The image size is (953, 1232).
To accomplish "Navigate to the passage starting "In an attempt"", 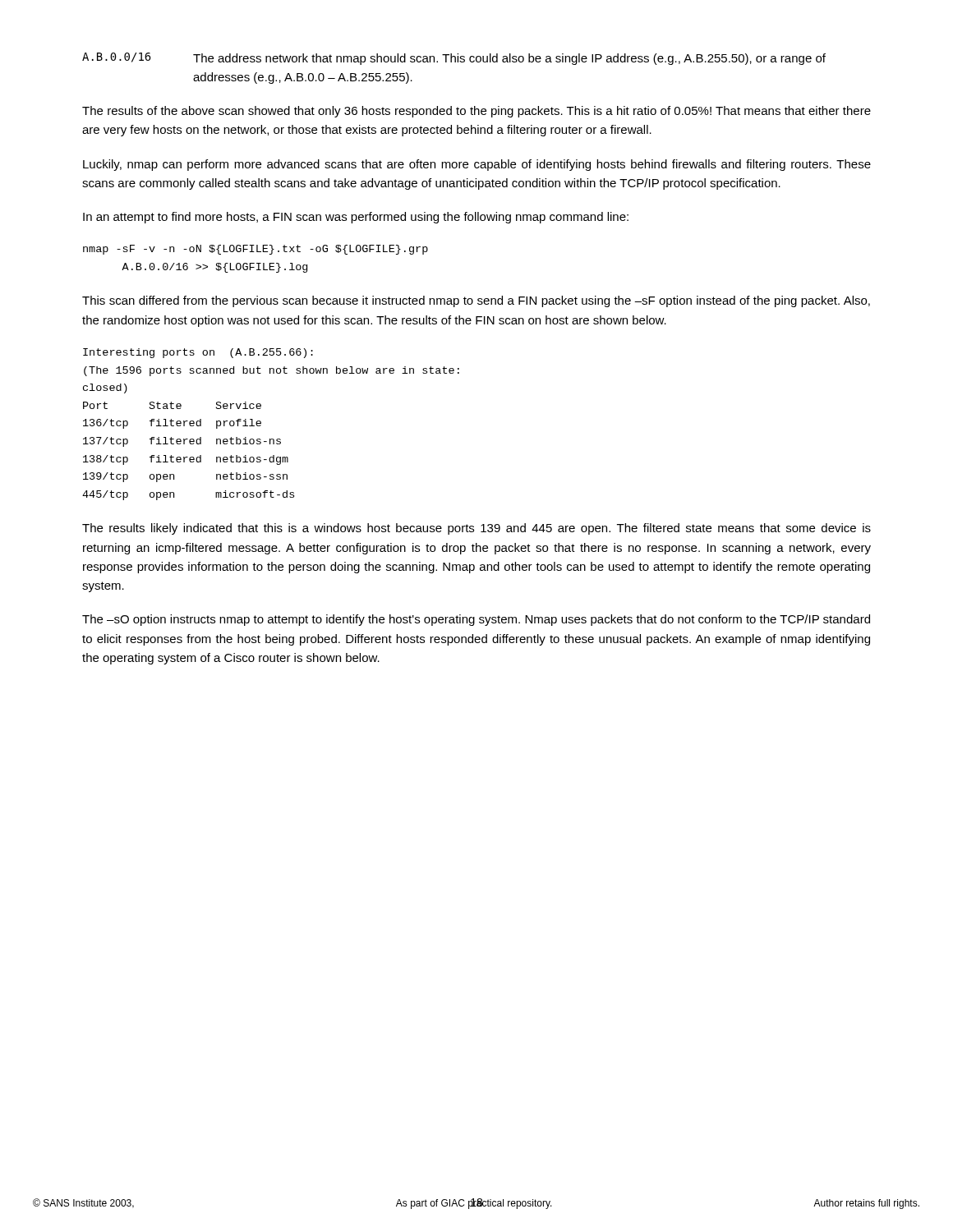I will (356, 216).
